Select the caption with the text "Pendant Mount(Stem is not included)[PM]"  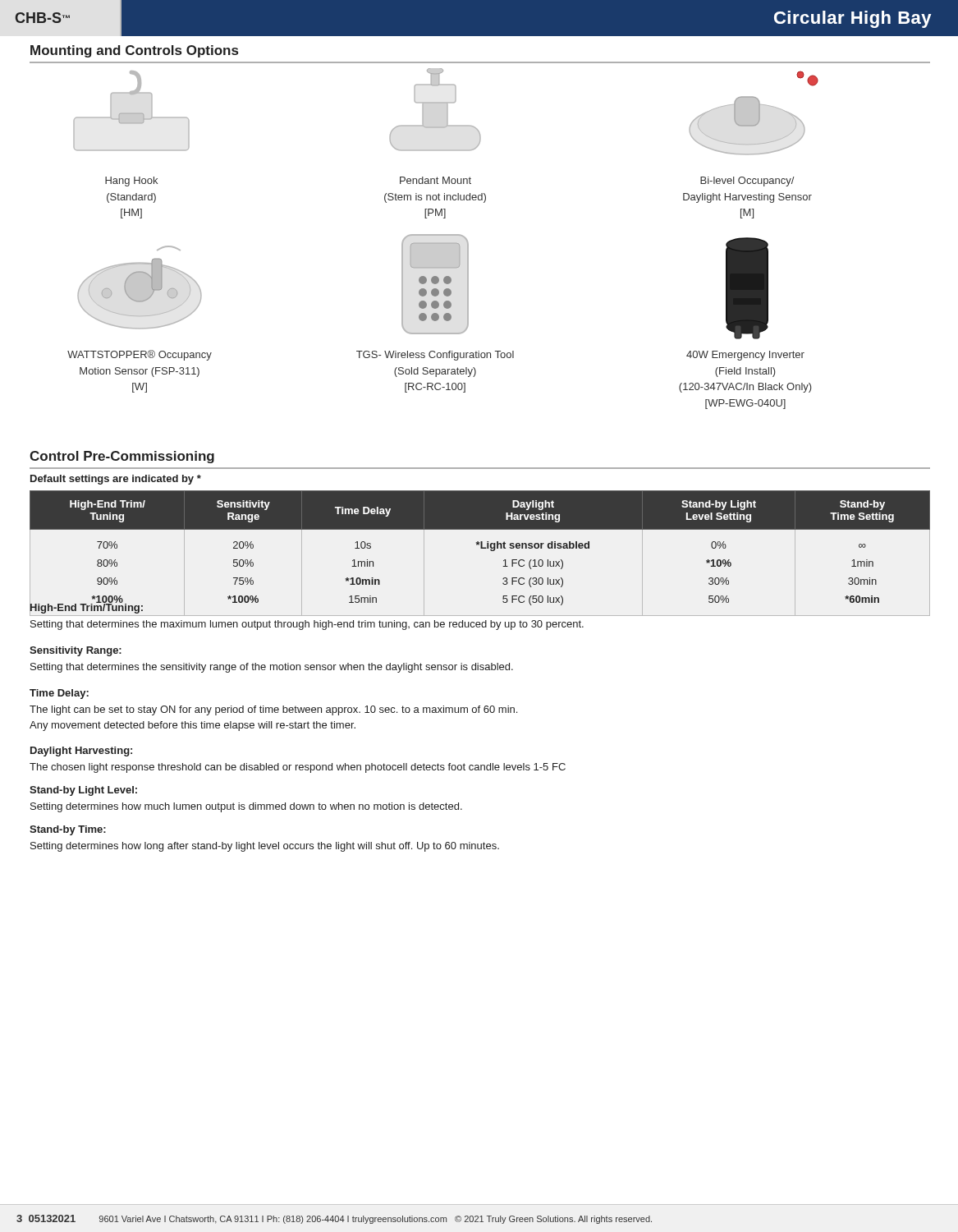pos(435,196)
